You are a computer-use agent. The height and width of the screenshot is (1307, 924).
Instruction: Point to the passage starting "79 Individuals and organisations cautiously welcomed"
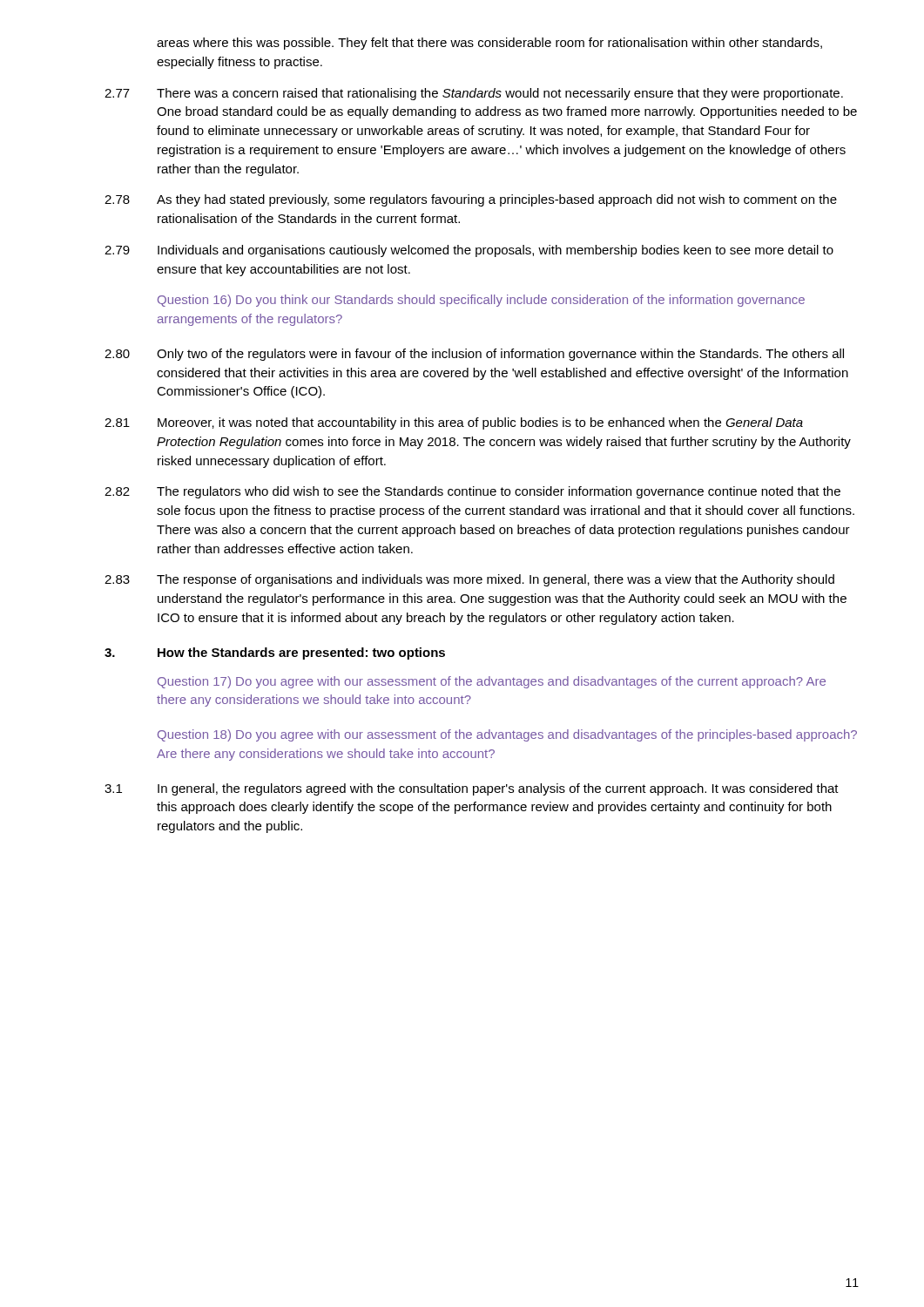(482, 259)
